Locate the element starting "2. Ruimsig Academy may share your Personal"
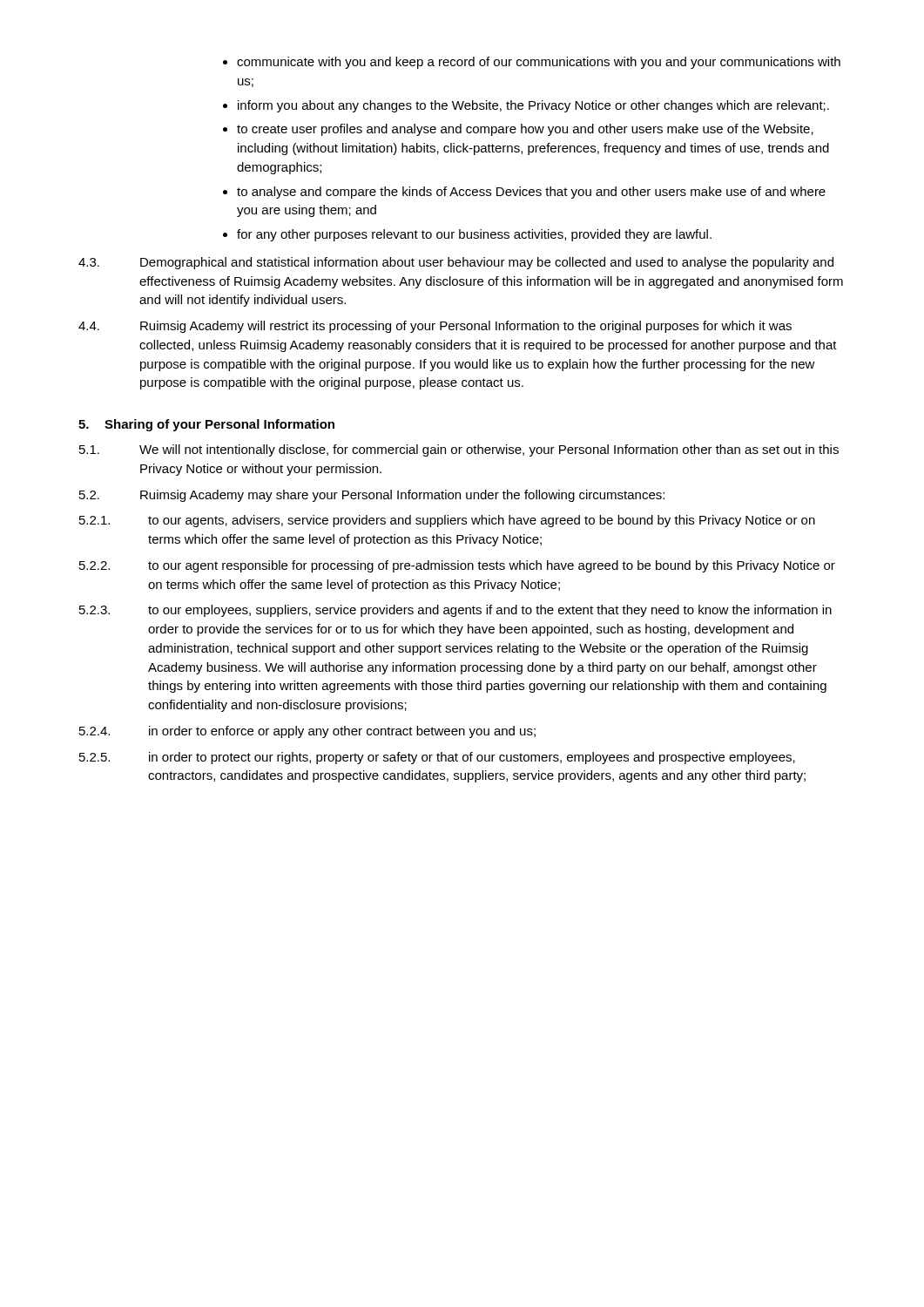The width and height of the screenshot is (924, 1307). [462, 494]
